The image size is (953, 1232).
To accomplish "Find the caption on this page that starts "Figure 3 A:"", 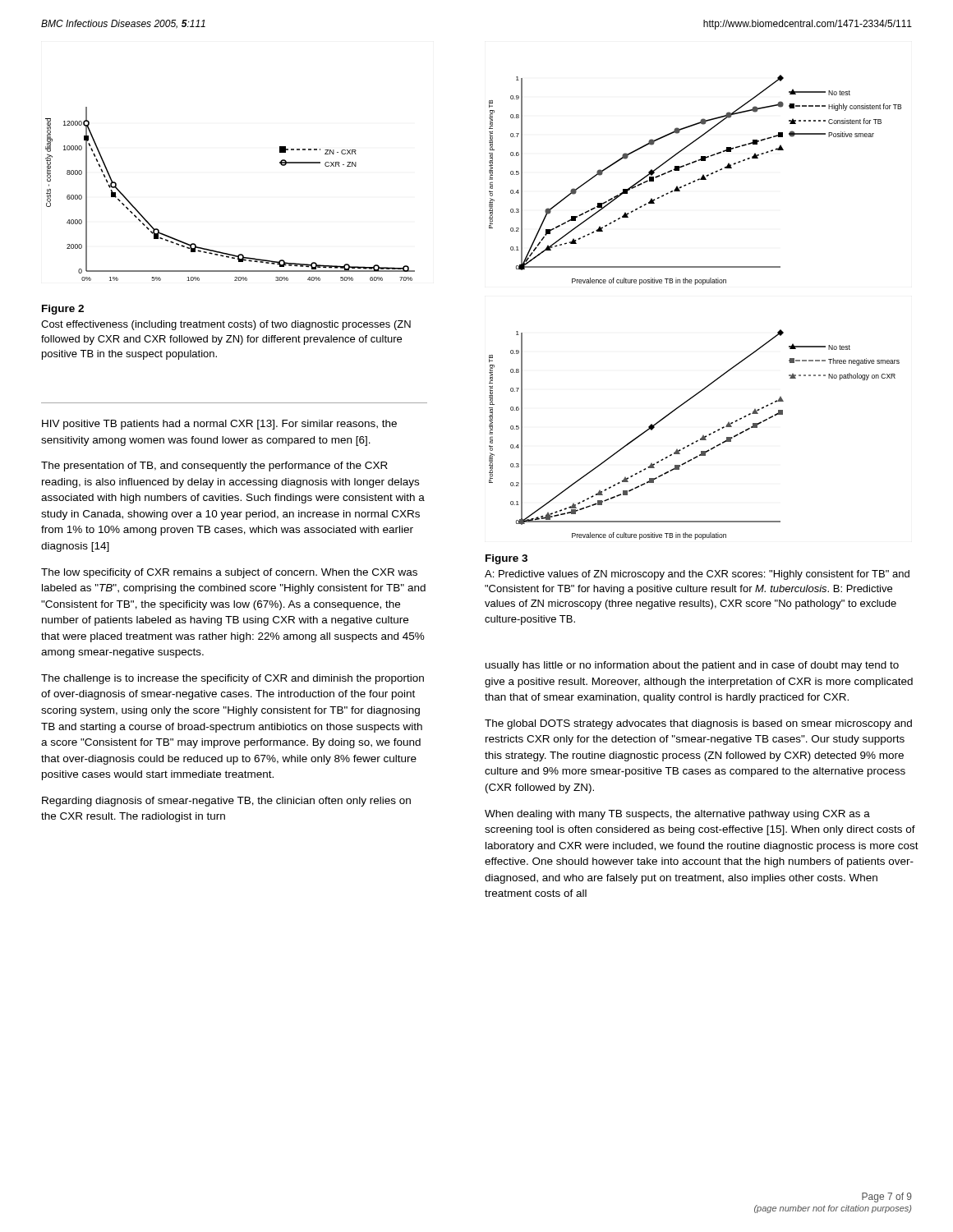I will 702,589.
